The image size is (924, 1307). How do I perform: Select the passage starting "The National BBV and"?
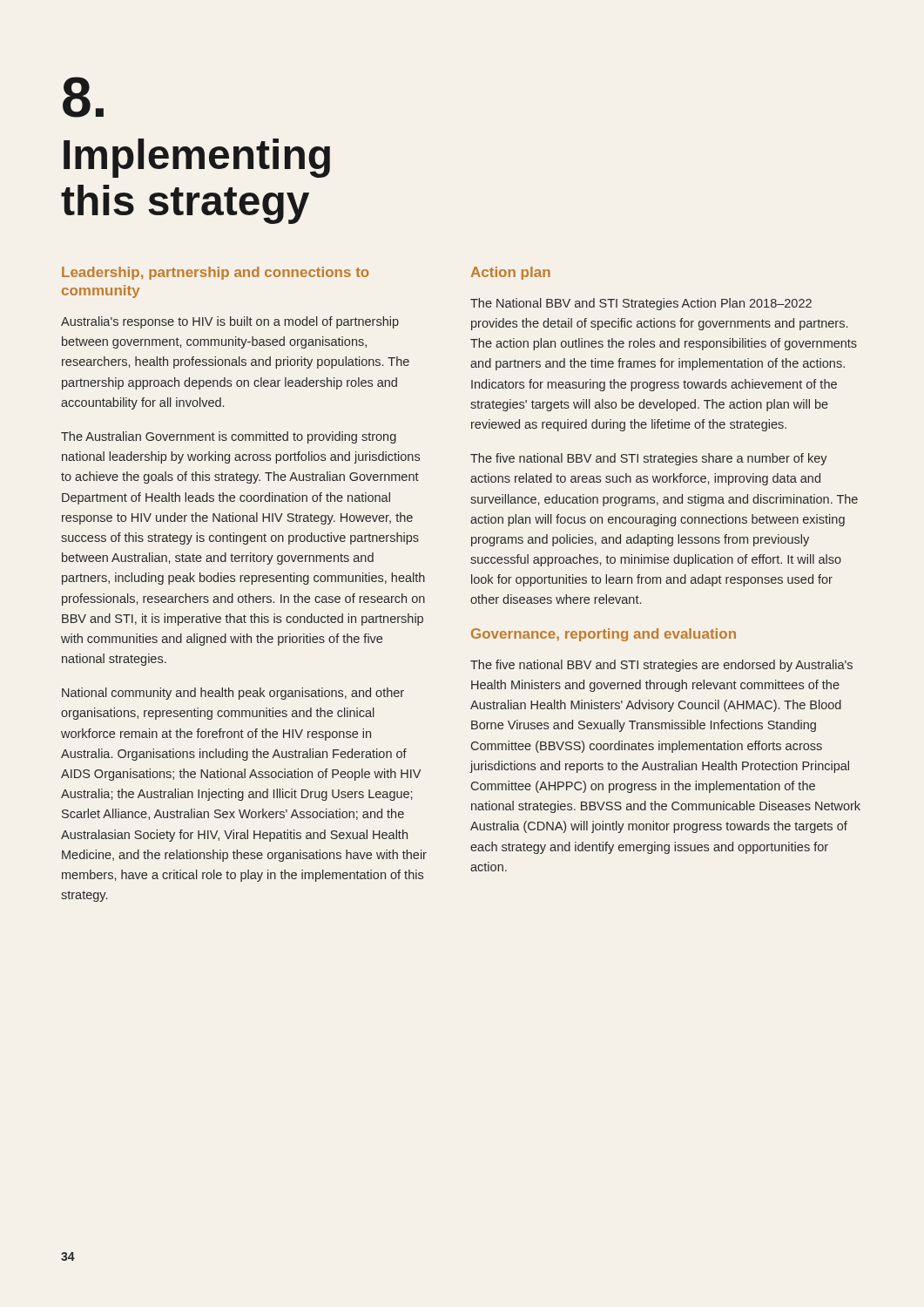click(664, 364)
